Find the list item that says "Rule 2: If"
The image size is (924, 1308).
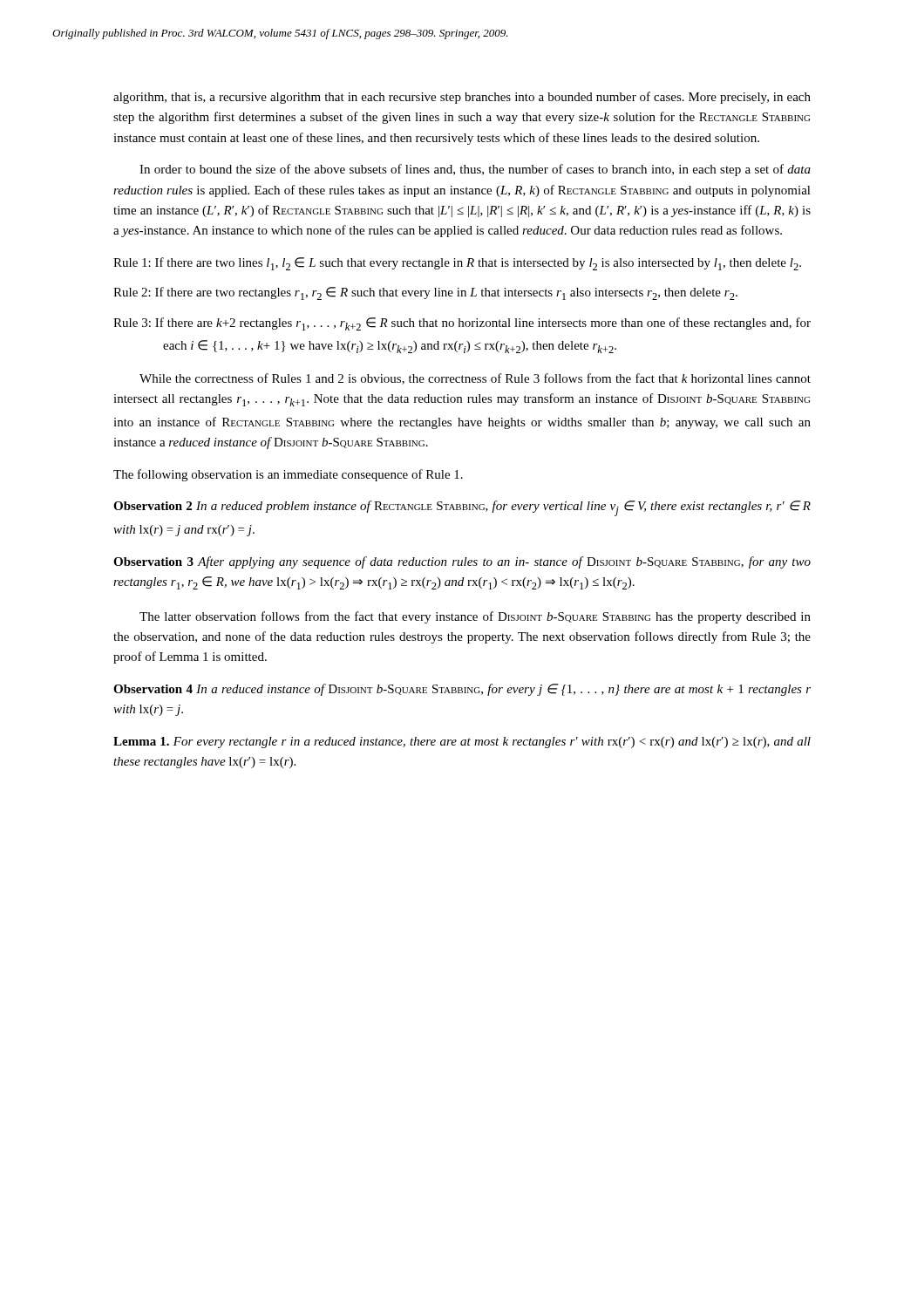tap(462, 294)
